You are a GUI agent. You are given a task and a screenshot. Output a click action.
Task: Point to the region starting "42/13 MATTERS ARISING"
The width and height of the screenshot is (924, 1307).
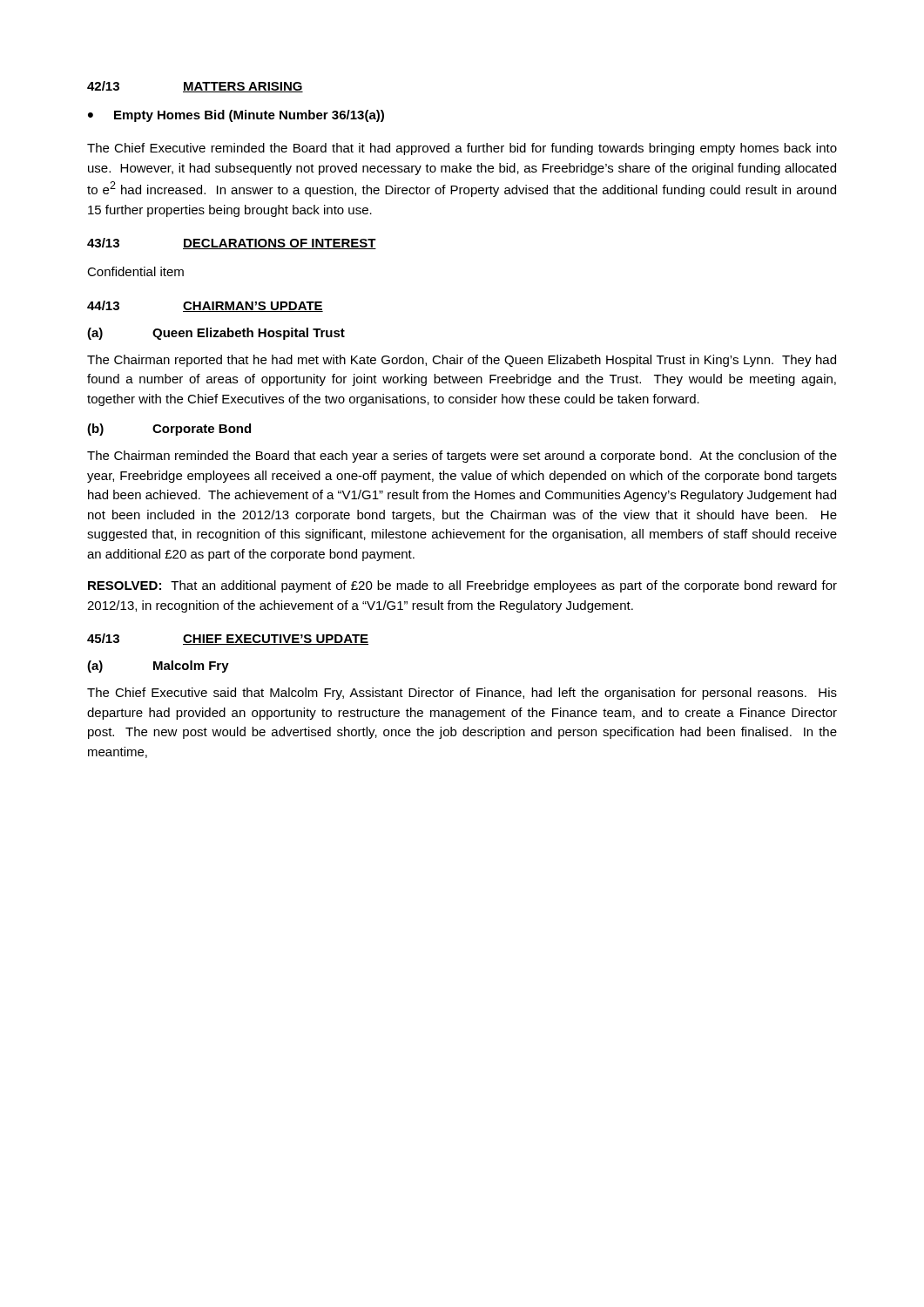click(x=195, y=86)
